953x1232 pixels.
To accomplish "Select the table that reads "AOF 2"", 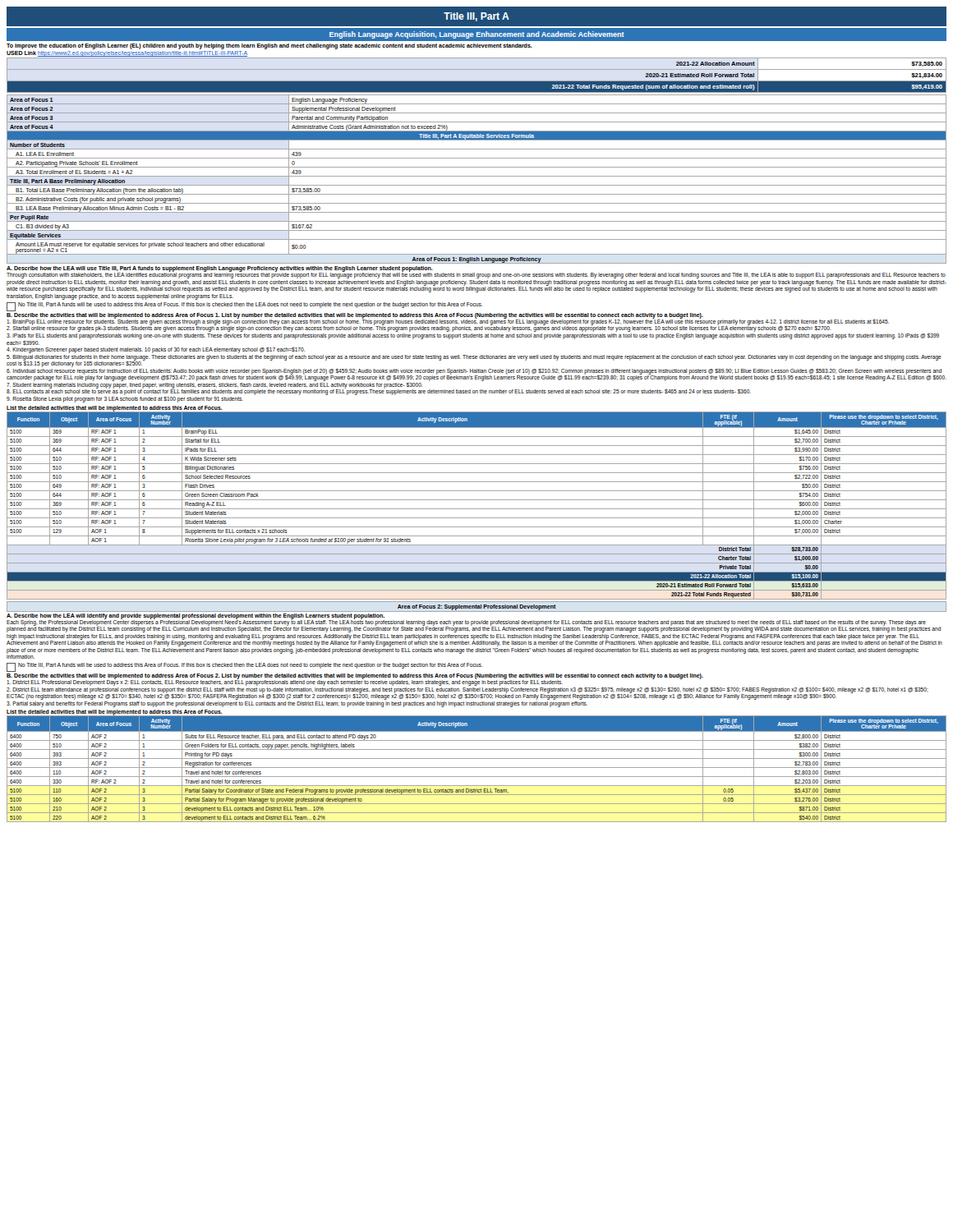I will coord(476,769).
